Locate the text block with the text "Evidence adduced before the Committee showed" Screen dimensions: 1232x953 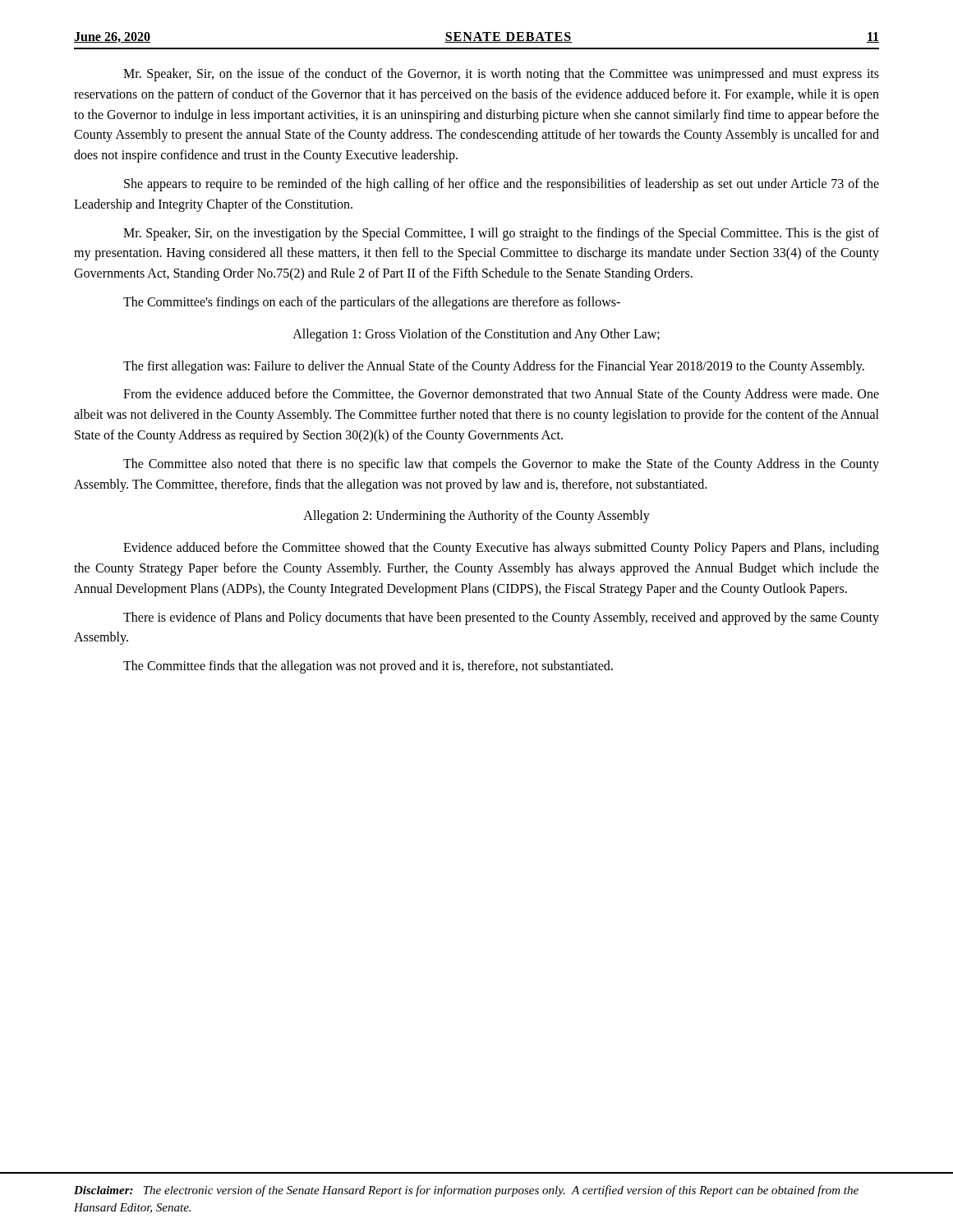click(x=476, y=569)
